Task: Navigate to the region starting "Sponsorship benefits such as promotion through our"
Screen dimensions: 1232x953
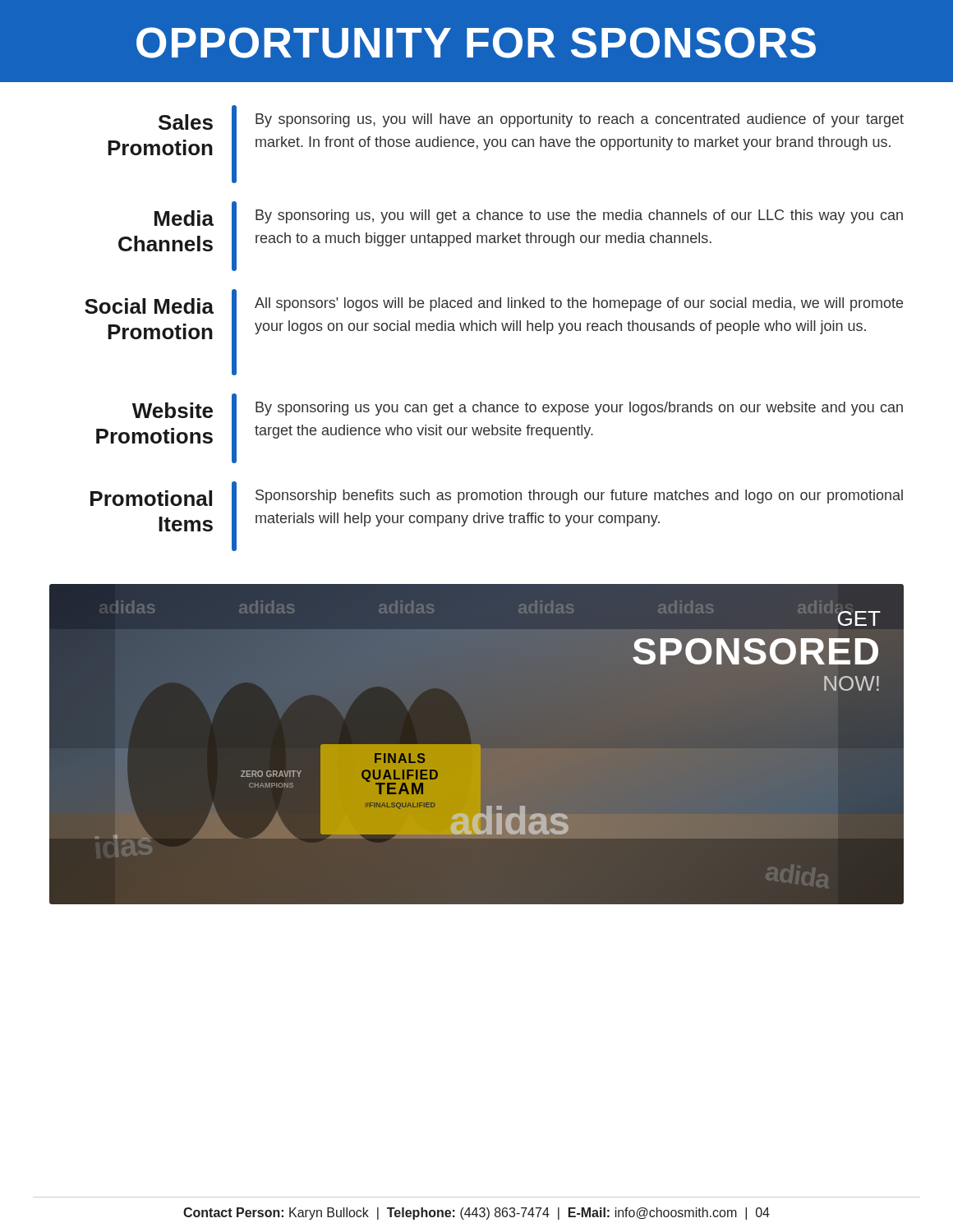Action: (x=579, y=507)
